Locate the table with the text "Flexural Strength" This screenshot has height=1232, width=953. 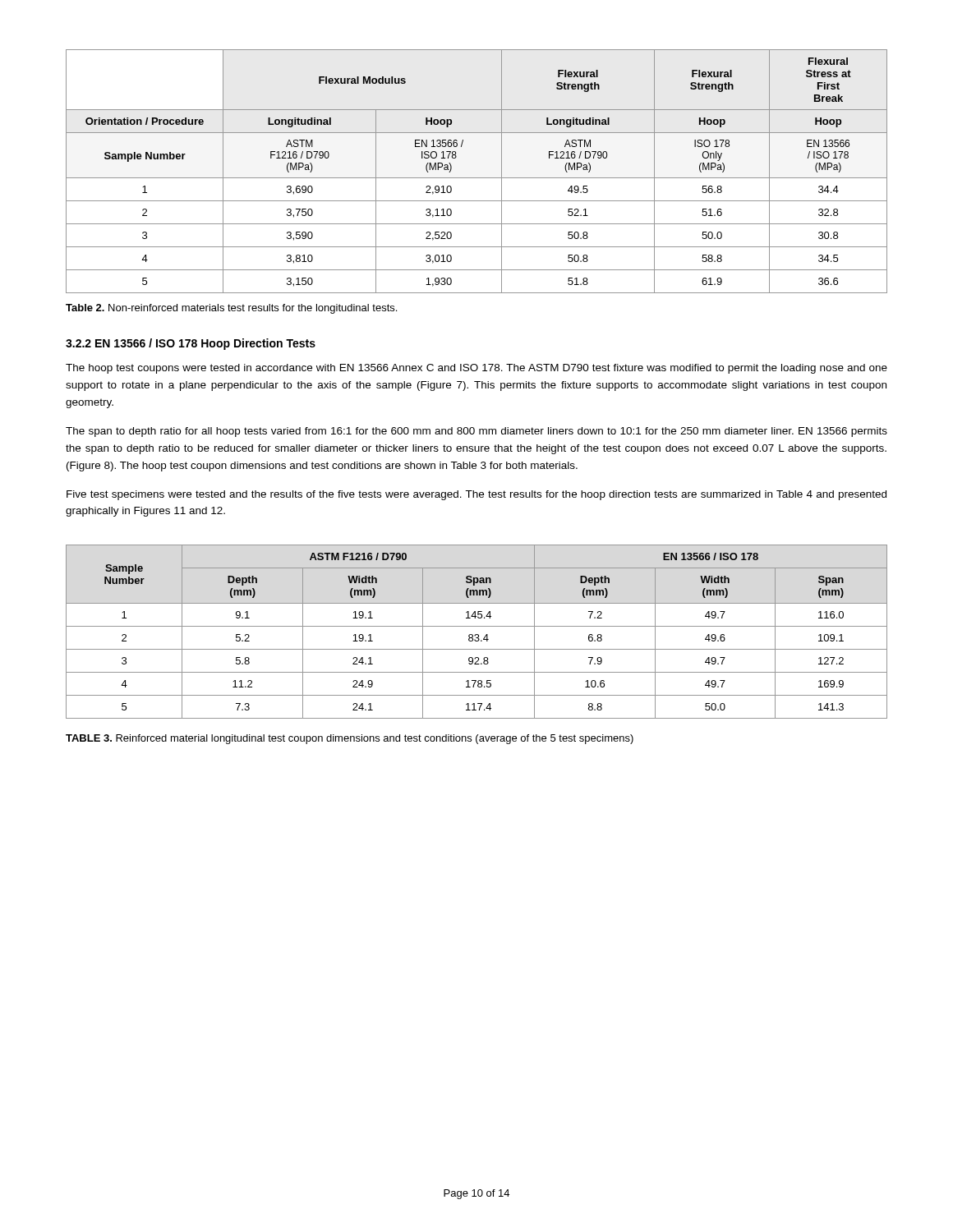pyautogui.click(x=476, y=171)
